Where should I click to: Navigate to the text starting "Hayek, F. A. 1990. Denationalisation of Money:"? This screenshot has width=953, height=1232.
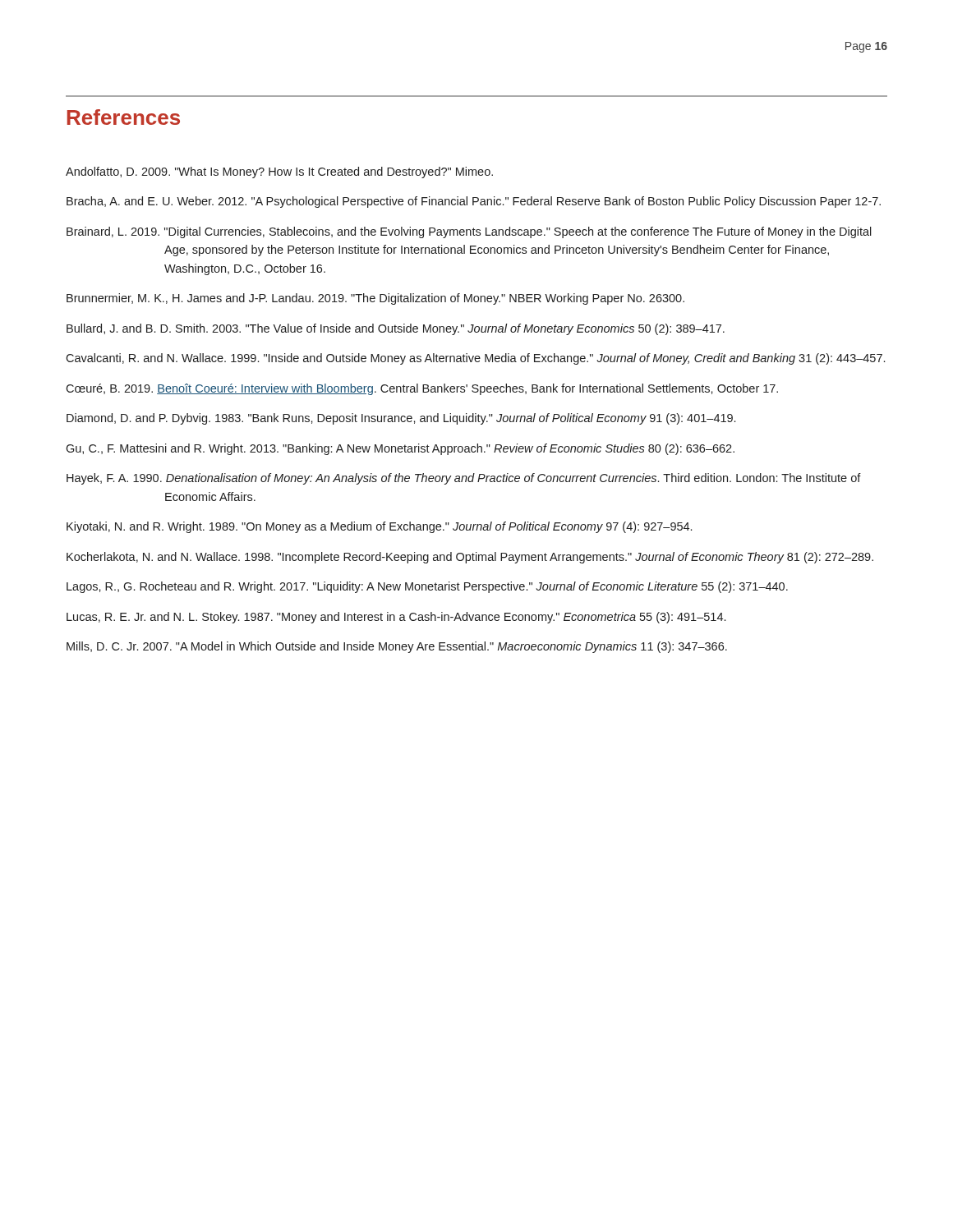[463, 487]
